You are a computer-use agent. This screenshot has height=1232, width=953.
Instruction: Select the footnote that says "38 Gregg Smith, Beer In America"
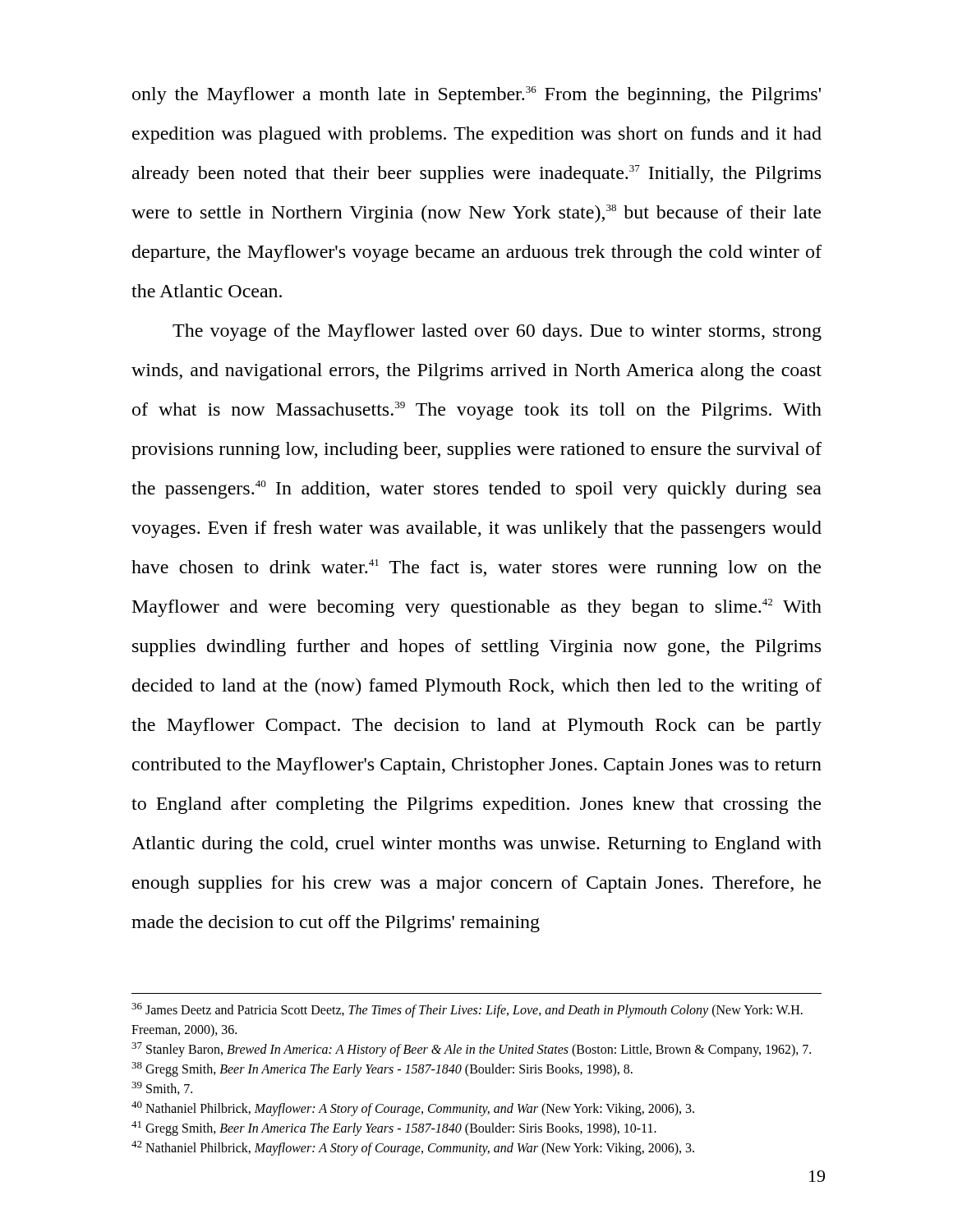pyautogui.click(x=382, y=1068)
